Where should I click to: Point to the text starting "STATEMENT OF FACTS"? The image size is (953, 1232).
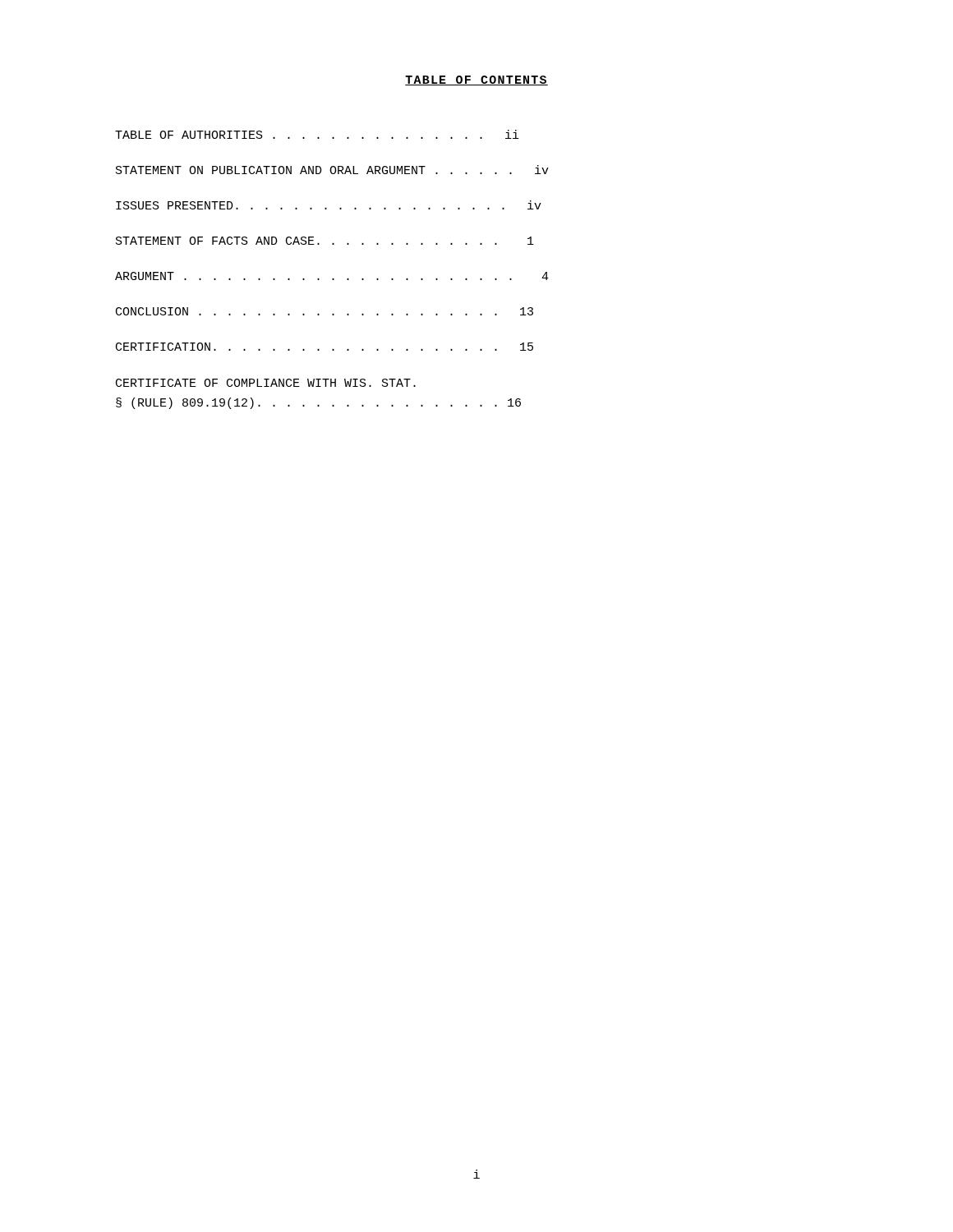coord(325,242)
